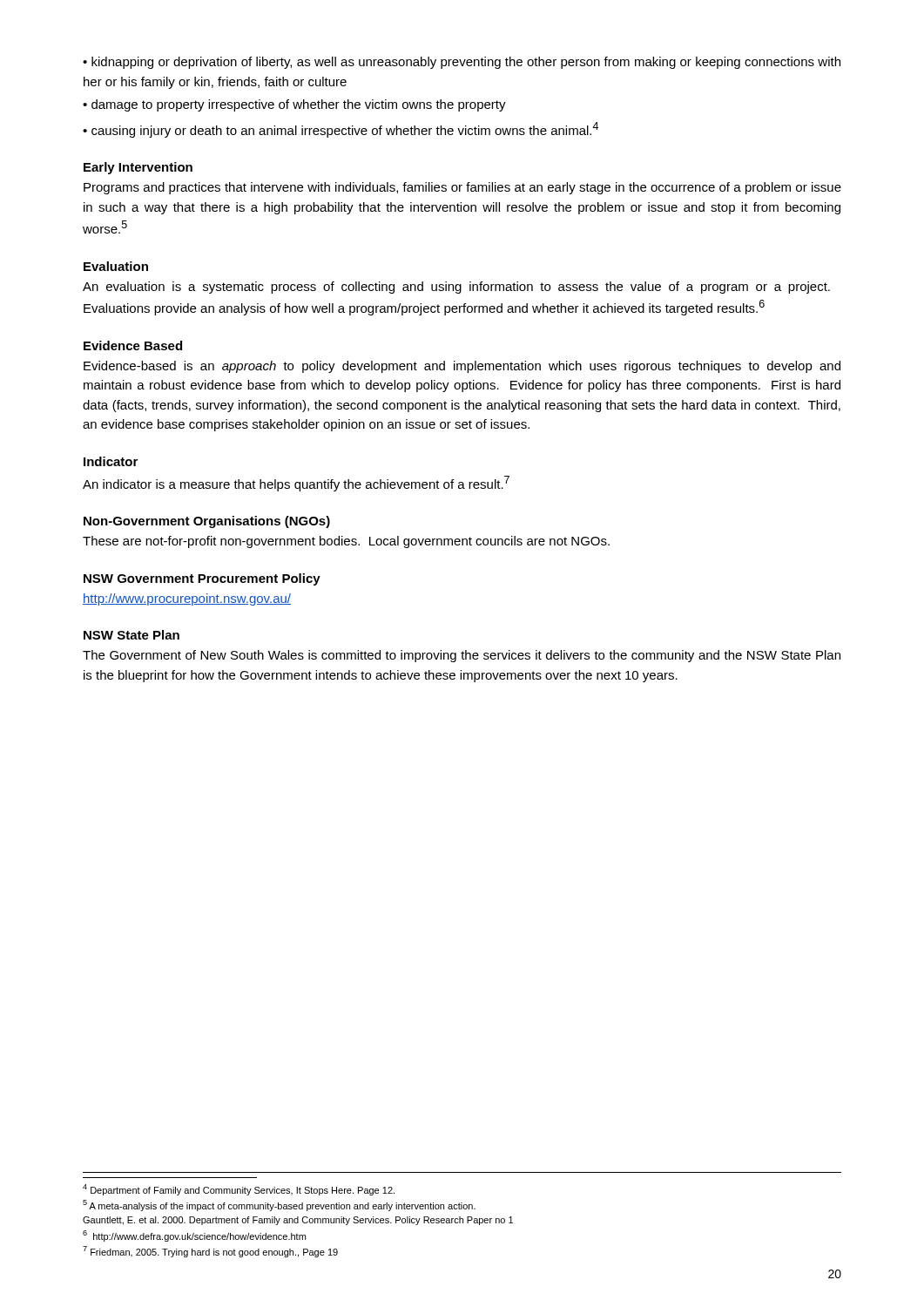
Task: Find the text block with the text "An indicator is a measure"
Action: point(296,482)
